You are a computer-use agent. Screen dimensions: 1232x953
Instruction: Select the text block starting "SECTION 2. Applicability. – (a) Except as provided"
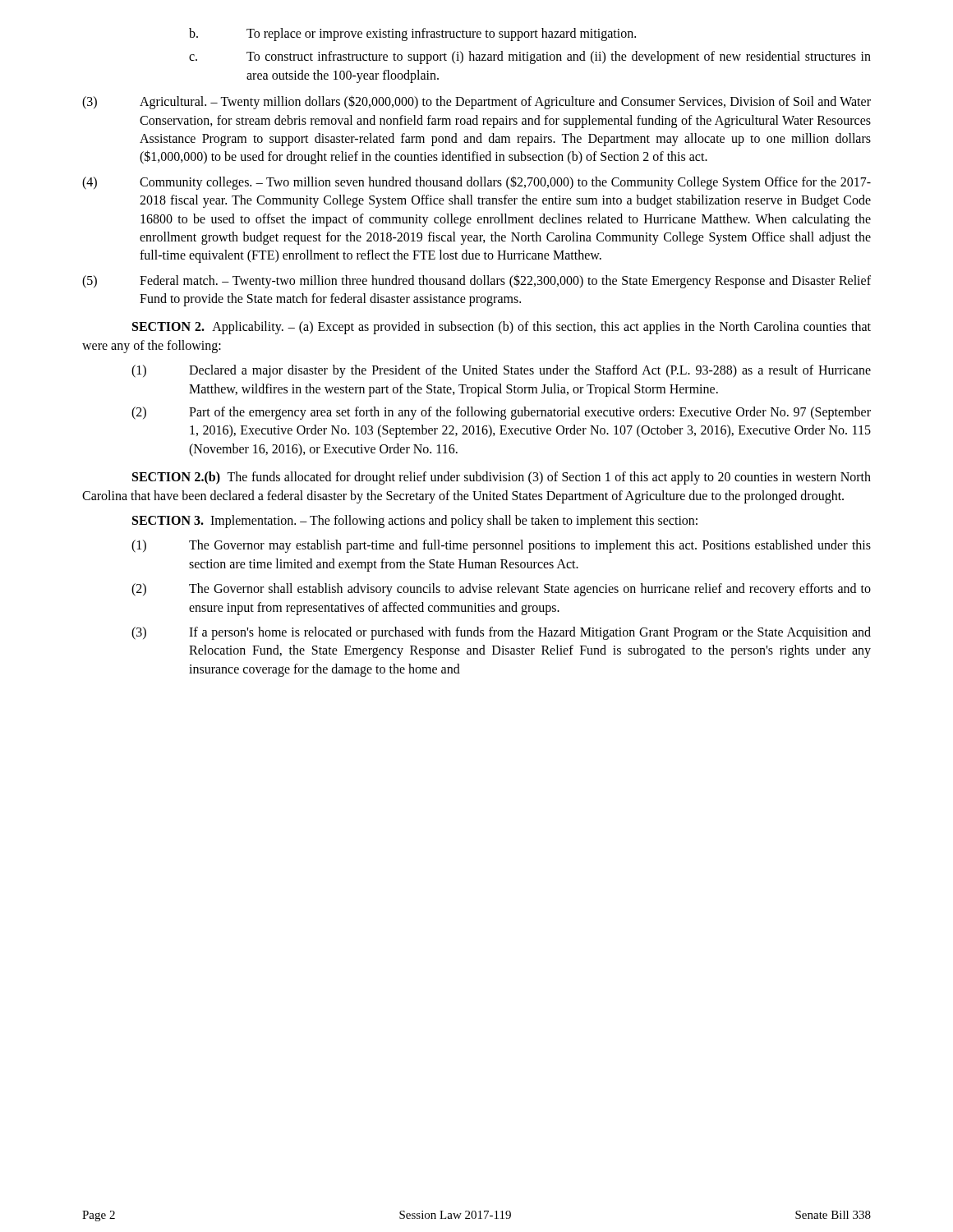[476, 336]
